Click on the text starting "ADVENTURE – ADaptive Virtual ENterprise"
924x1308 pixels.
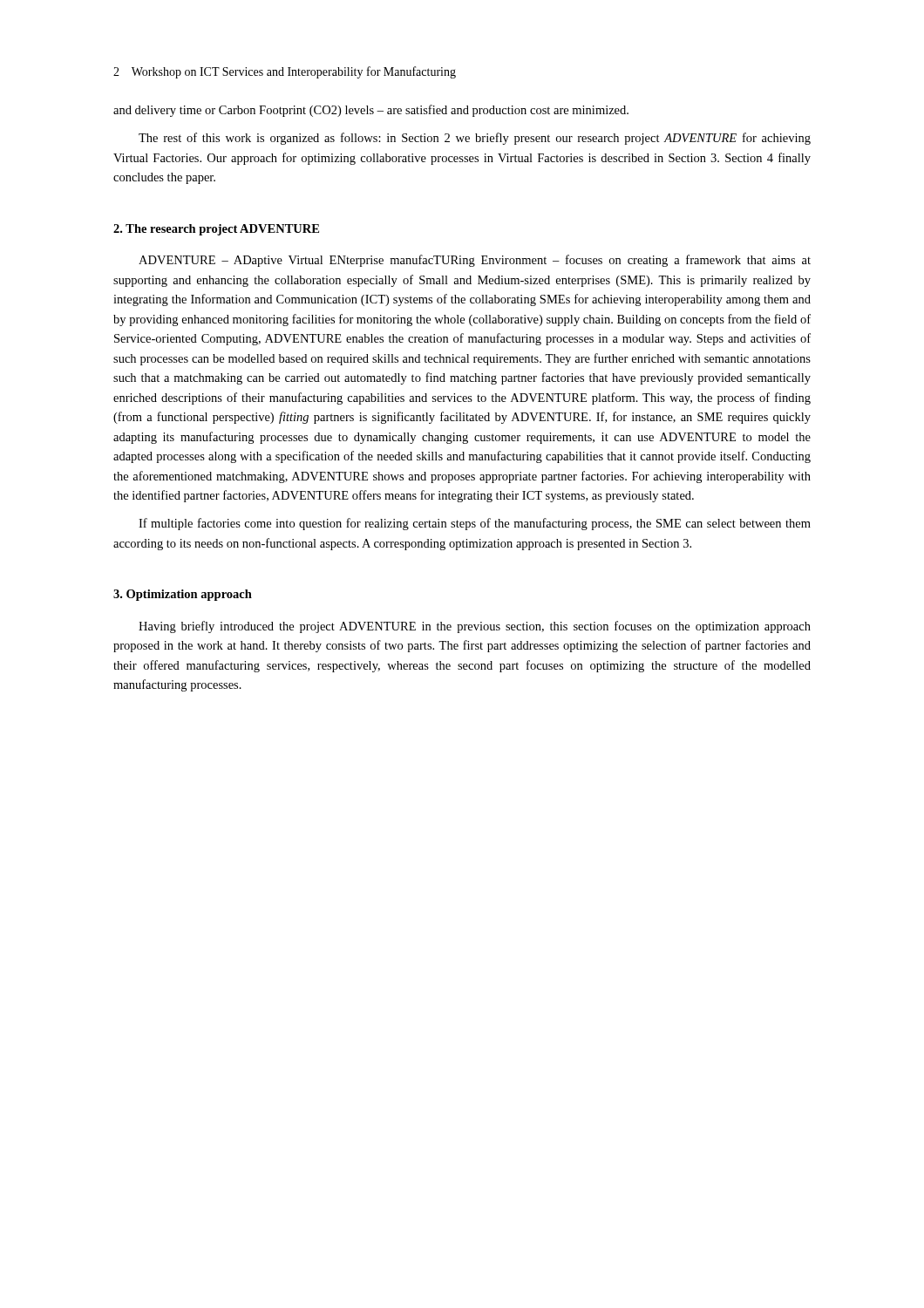462,378
